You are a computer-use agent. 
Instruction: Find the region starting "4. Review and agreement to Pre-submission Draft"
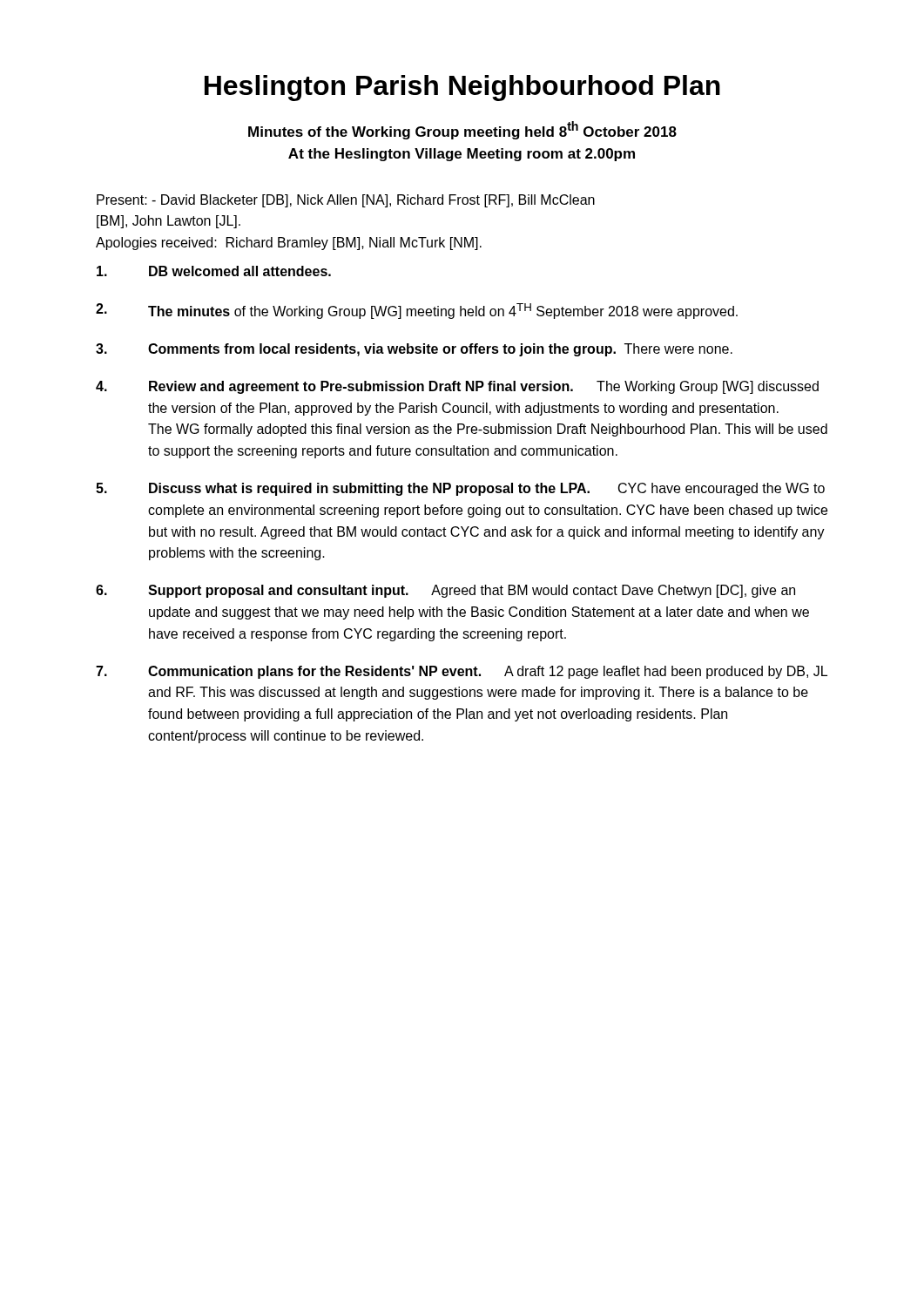point(462,419)
